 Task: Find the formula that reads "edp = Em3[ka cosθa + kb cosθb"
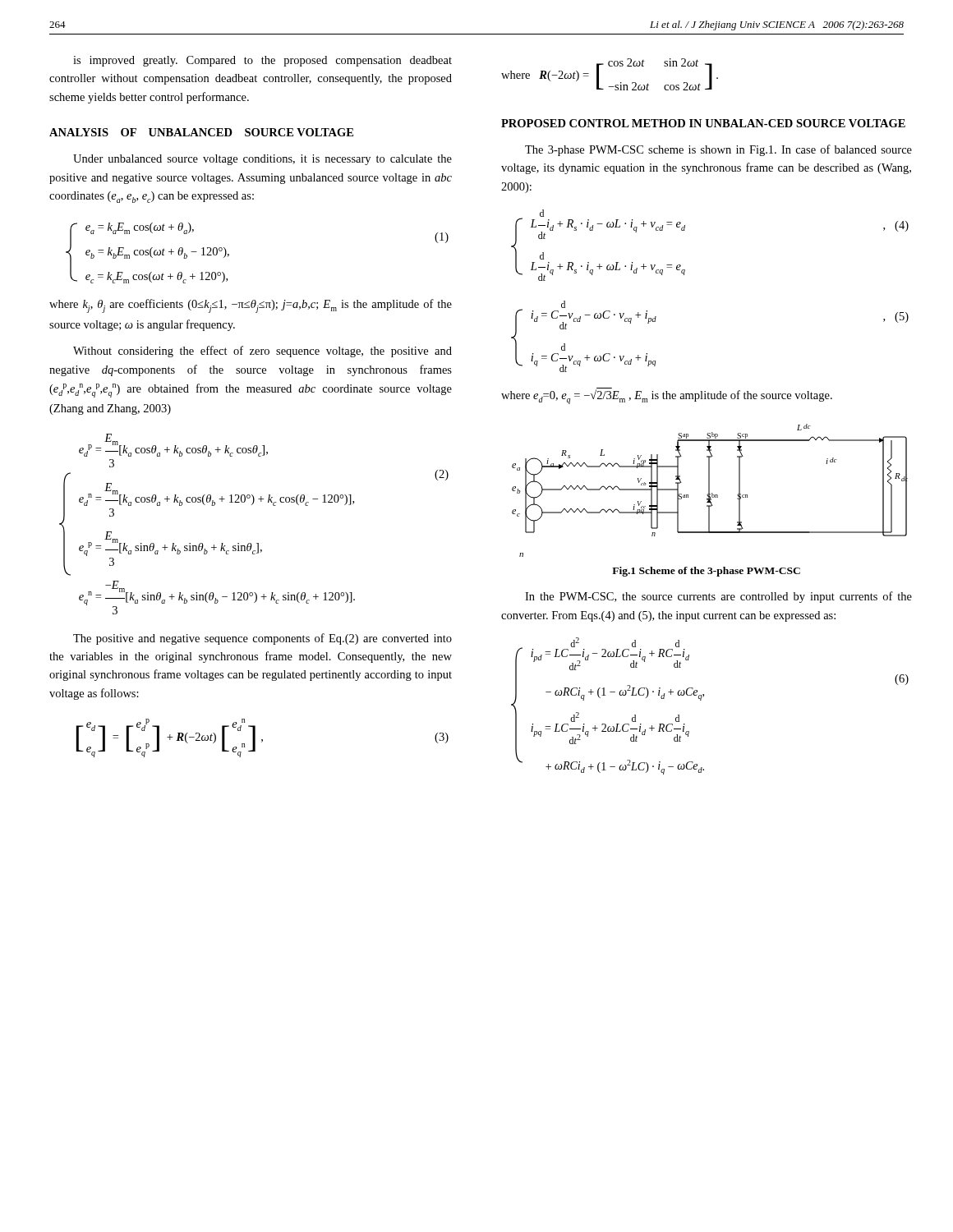pyautogui.click(x=173, y=445)
